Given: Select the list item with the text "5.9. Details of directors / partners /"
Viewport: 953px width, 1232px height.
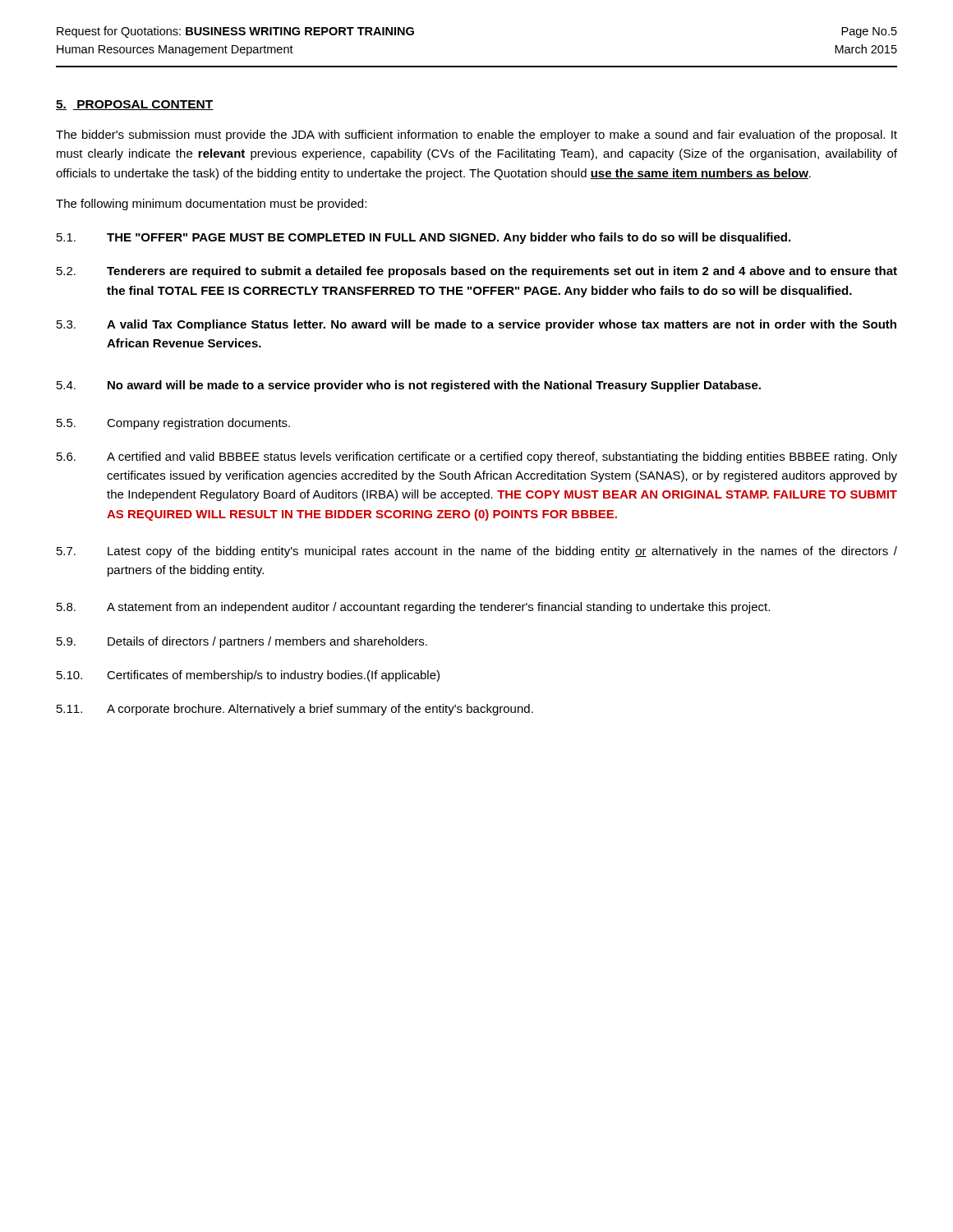Looking at the screenshot, I should click(242, 642).
